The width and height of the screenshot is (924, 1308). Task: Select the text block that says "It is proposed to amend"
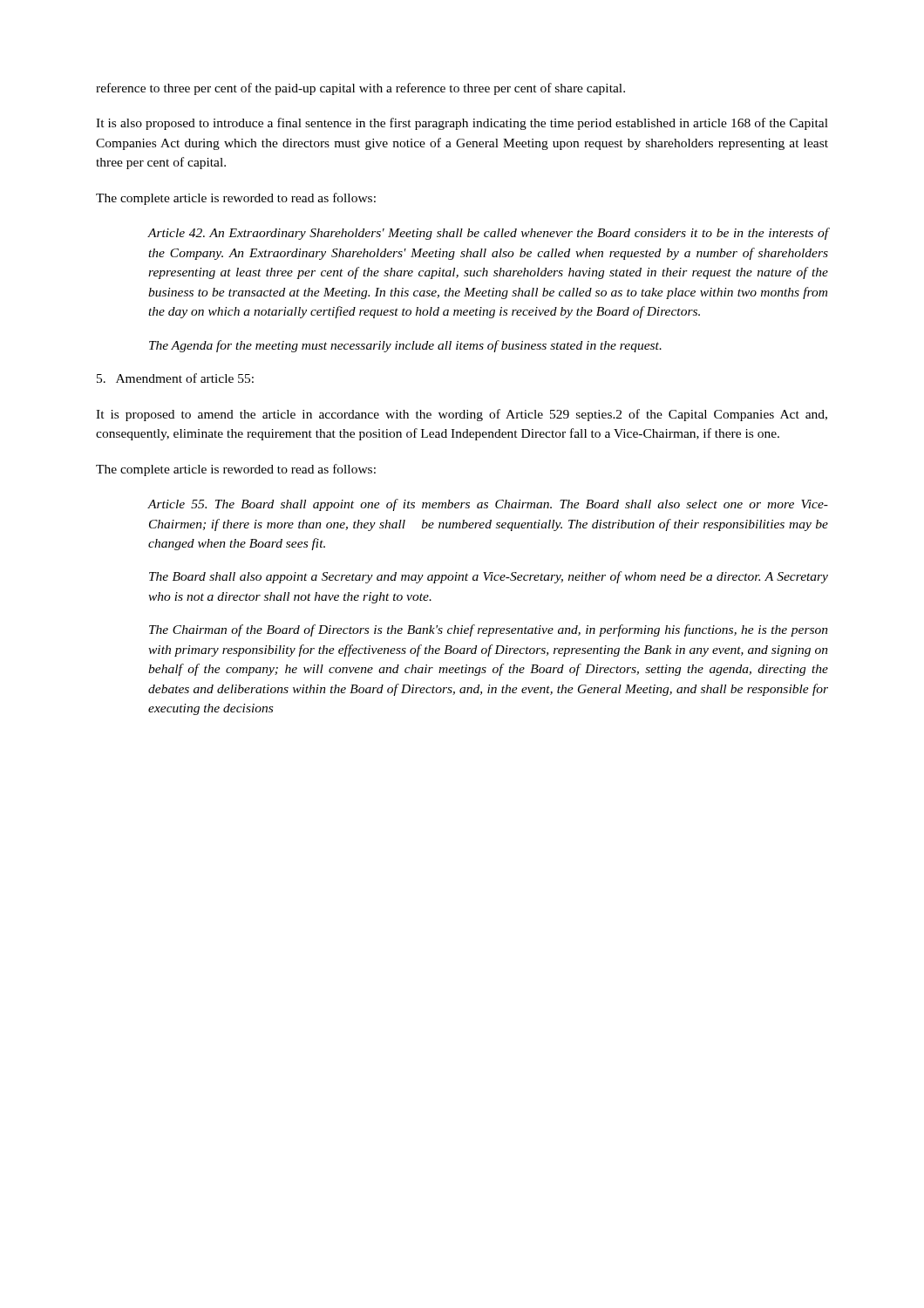[x=462, y=424]
